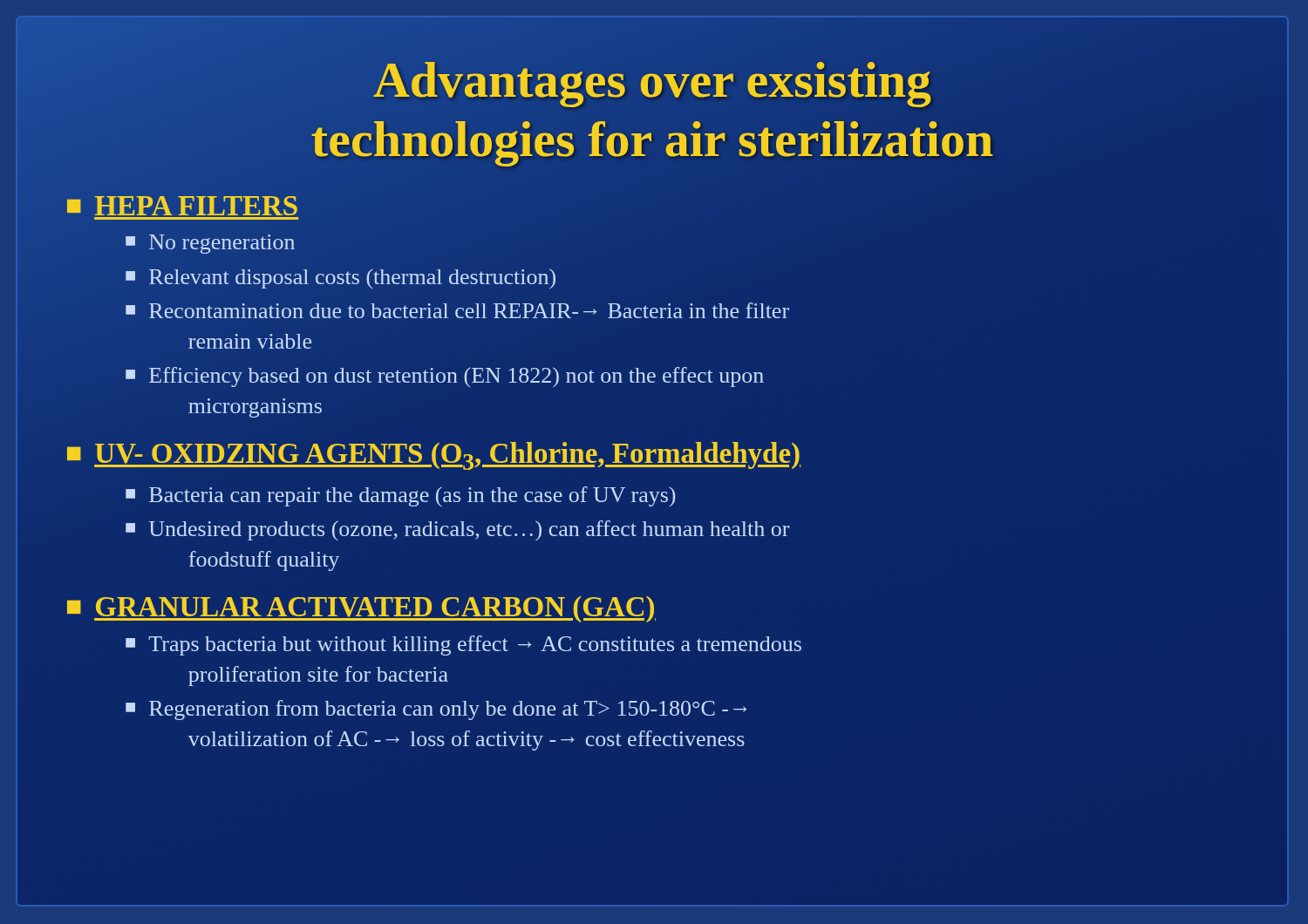
Task: Point to the block starting "■ GRANULAR ACTIVATED CARBON"
Action: [360, 607]
